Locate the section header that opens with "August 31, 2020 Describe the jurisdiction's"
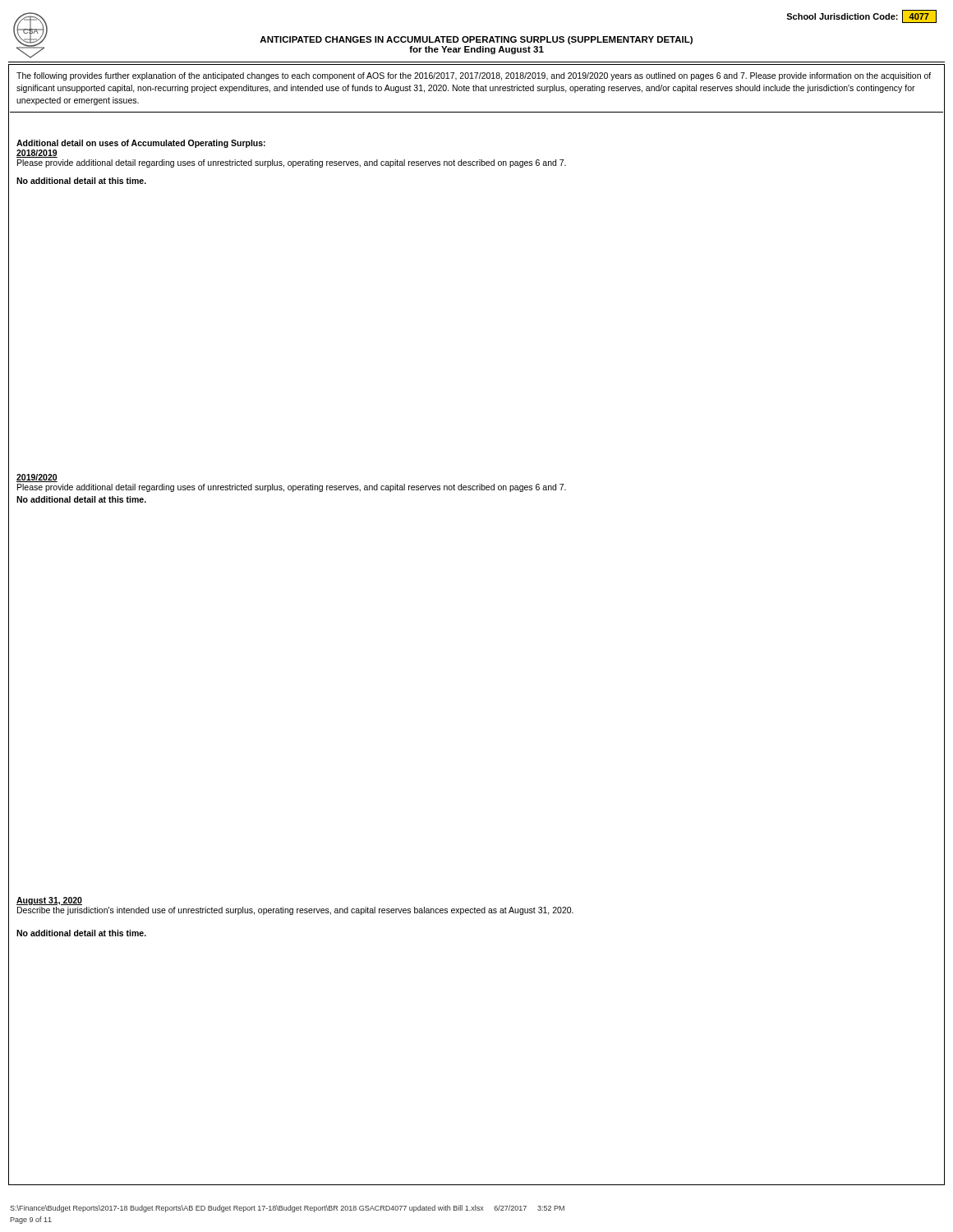 click(295, 905)
